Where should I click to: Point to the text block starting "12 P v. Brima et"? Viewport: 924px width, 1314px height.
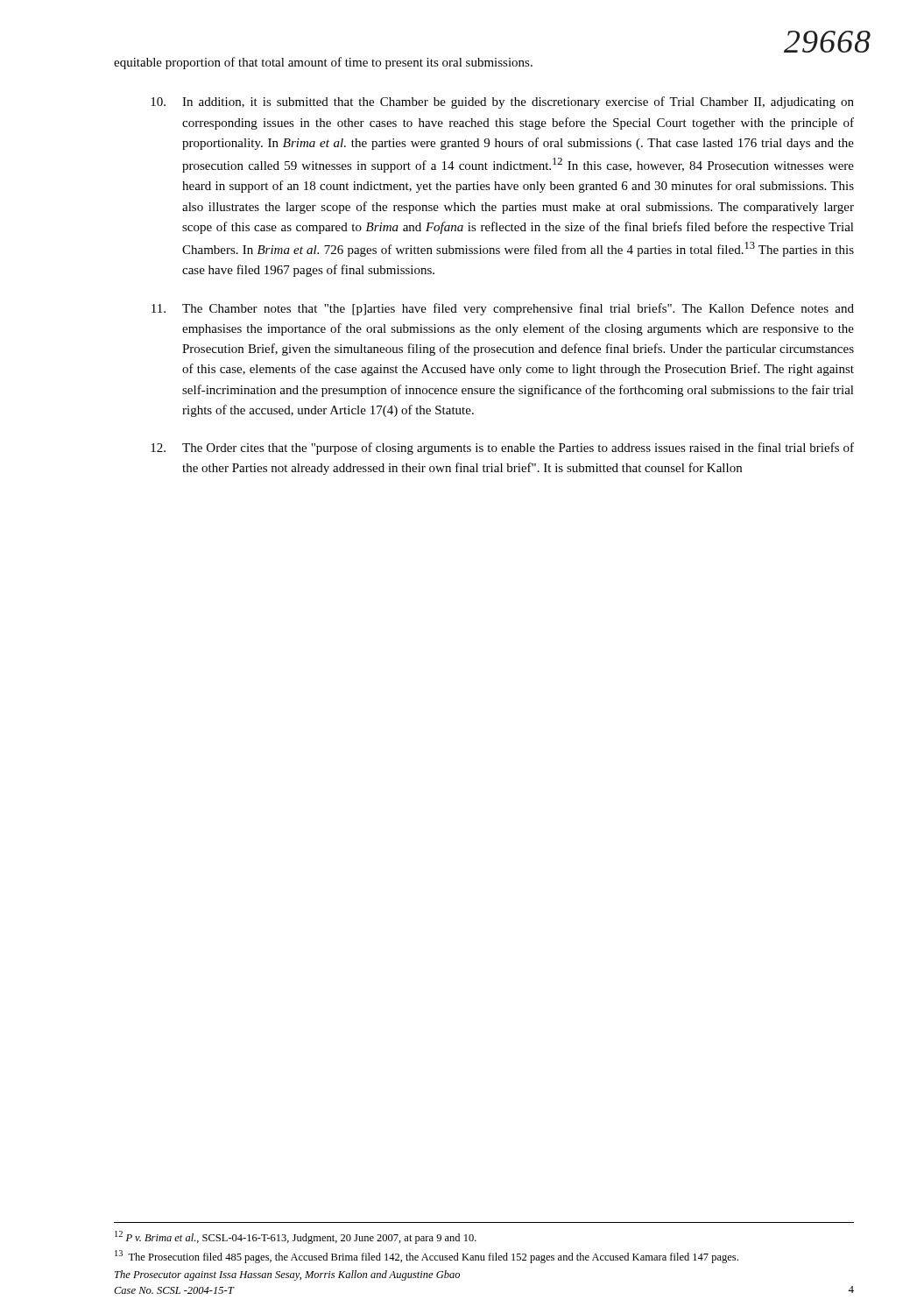pos(295,1237)
